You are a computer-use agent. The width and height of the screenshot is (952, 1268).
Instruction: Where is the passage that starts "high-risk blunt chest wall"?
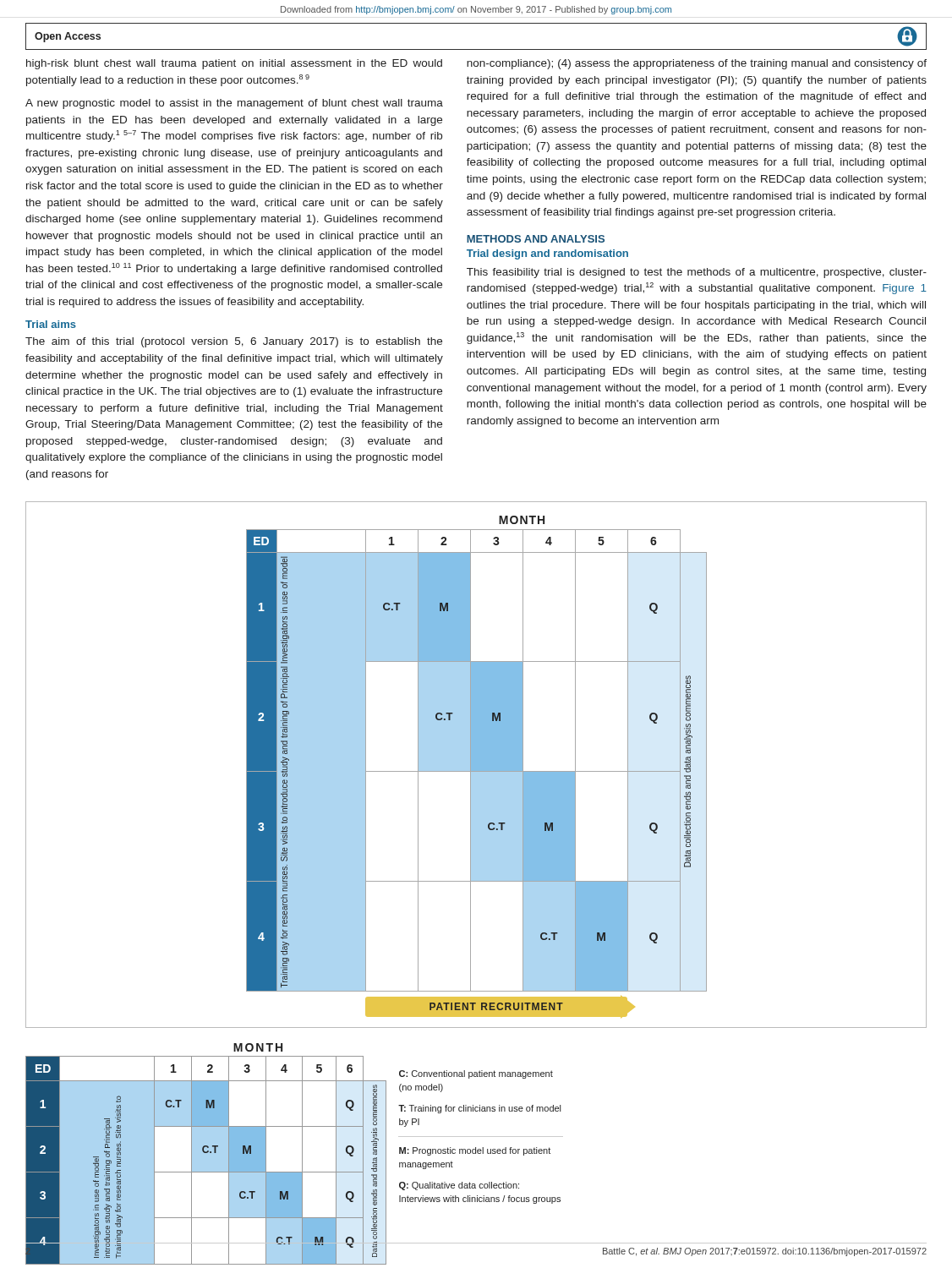(x=234, y=182)
